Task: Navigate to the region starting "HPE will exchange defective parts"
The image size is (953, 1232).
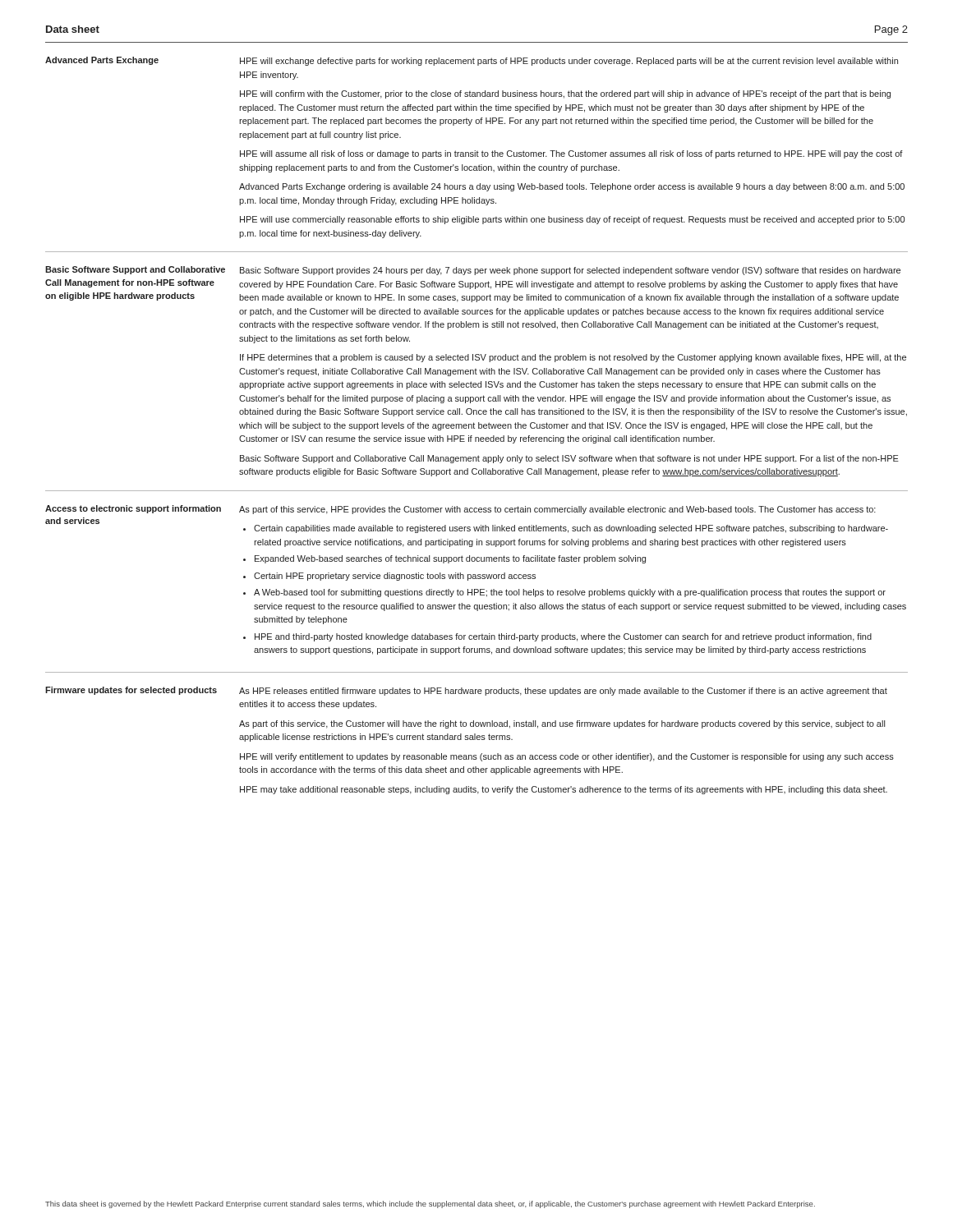Action: 573,147
